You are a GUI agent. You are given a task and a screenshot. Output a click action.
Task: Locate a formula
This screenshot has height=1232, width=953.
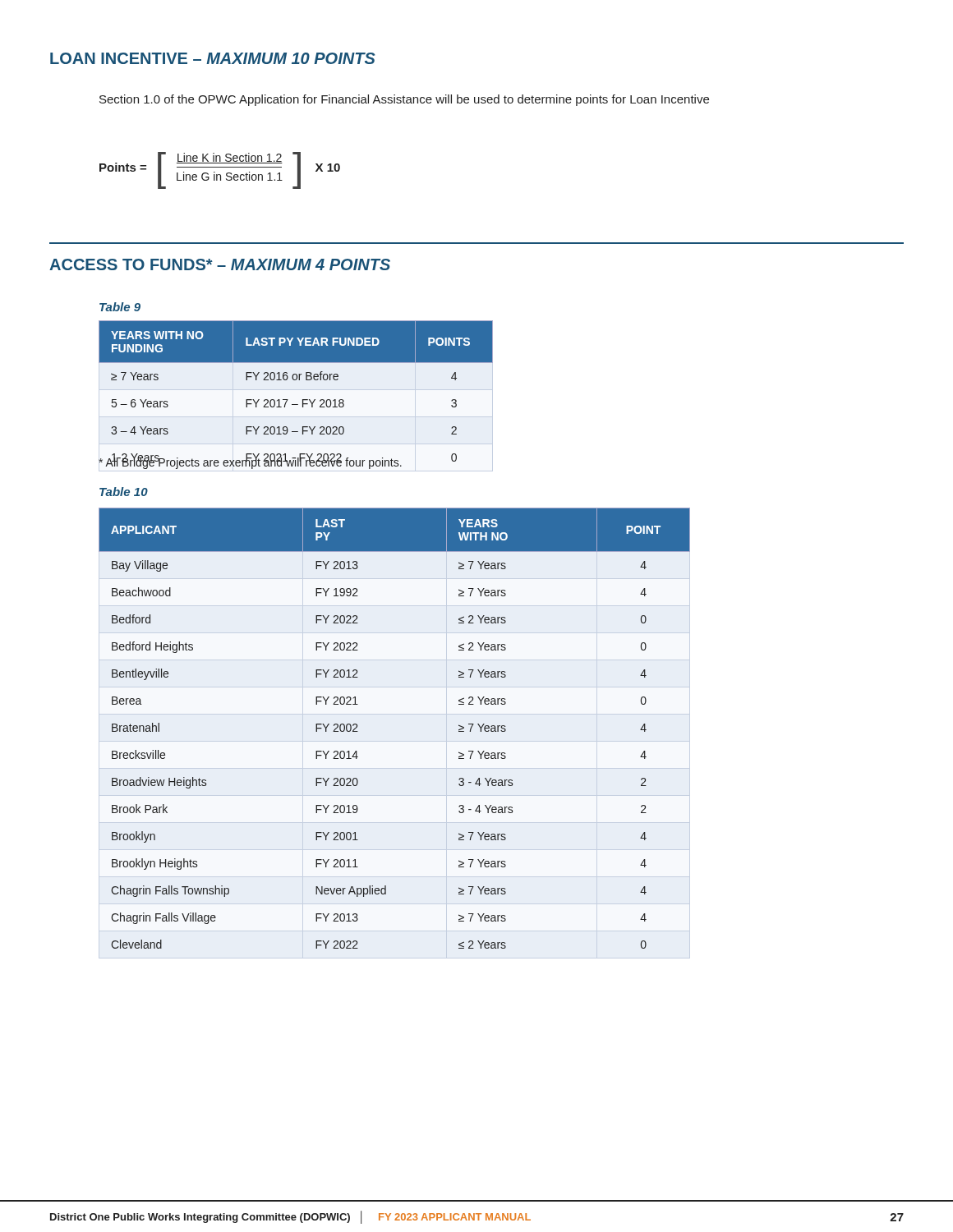point(220,167)
